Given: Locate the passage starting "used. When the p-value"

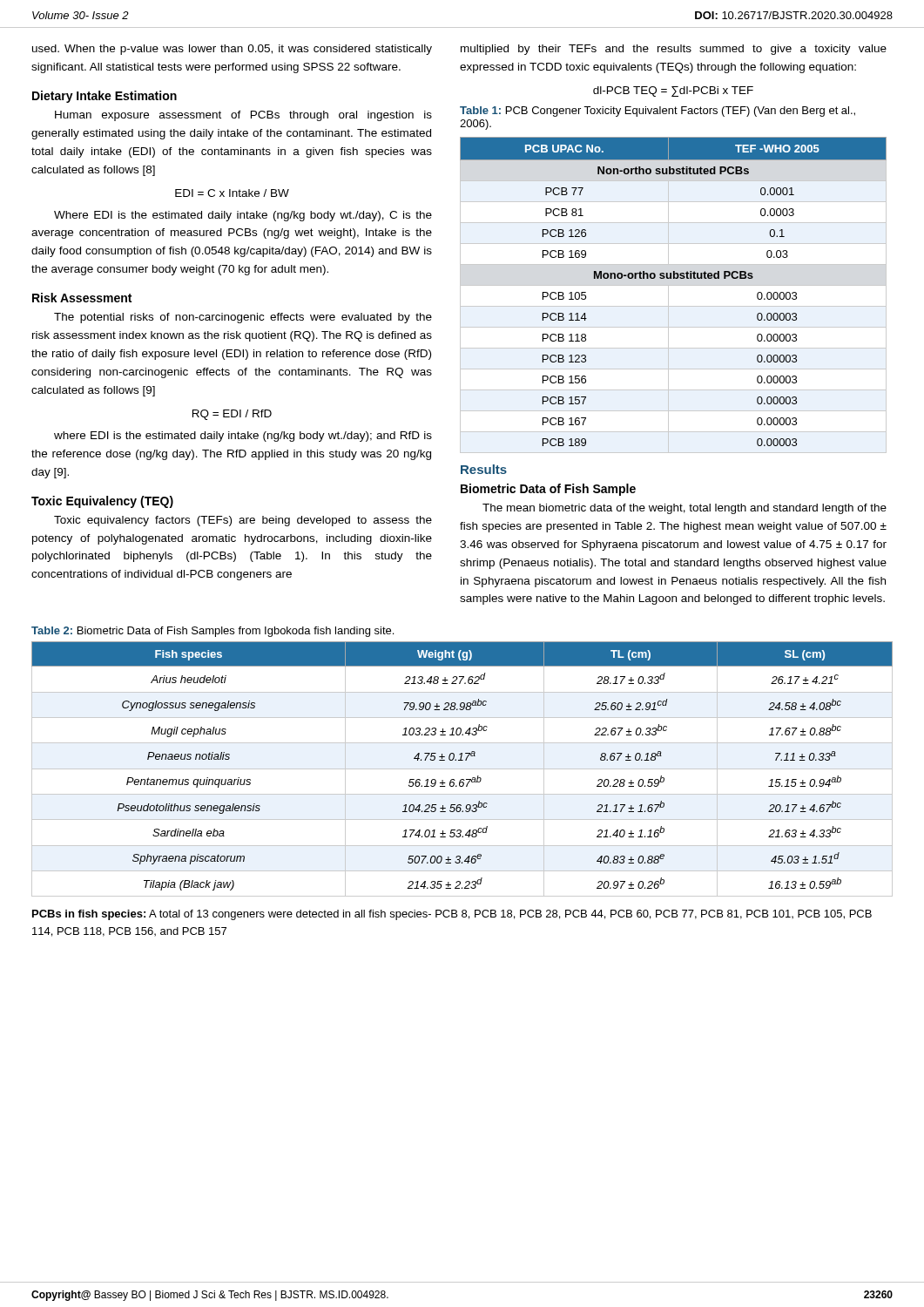Looking at the screenshot, I should [232, 57].
